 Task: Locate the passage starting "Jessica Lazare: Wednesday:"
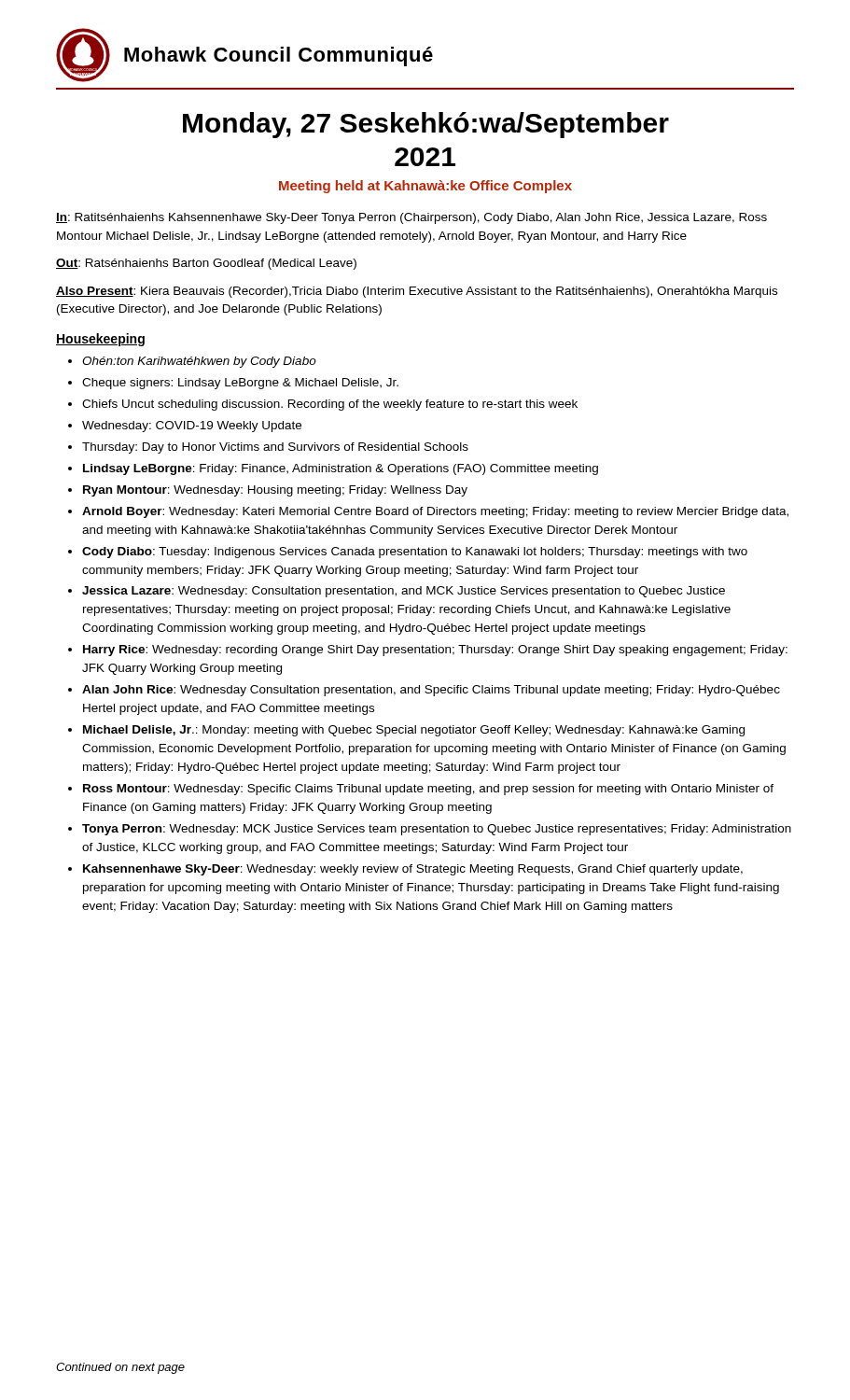pyautogui.click(x=407, y=609)
